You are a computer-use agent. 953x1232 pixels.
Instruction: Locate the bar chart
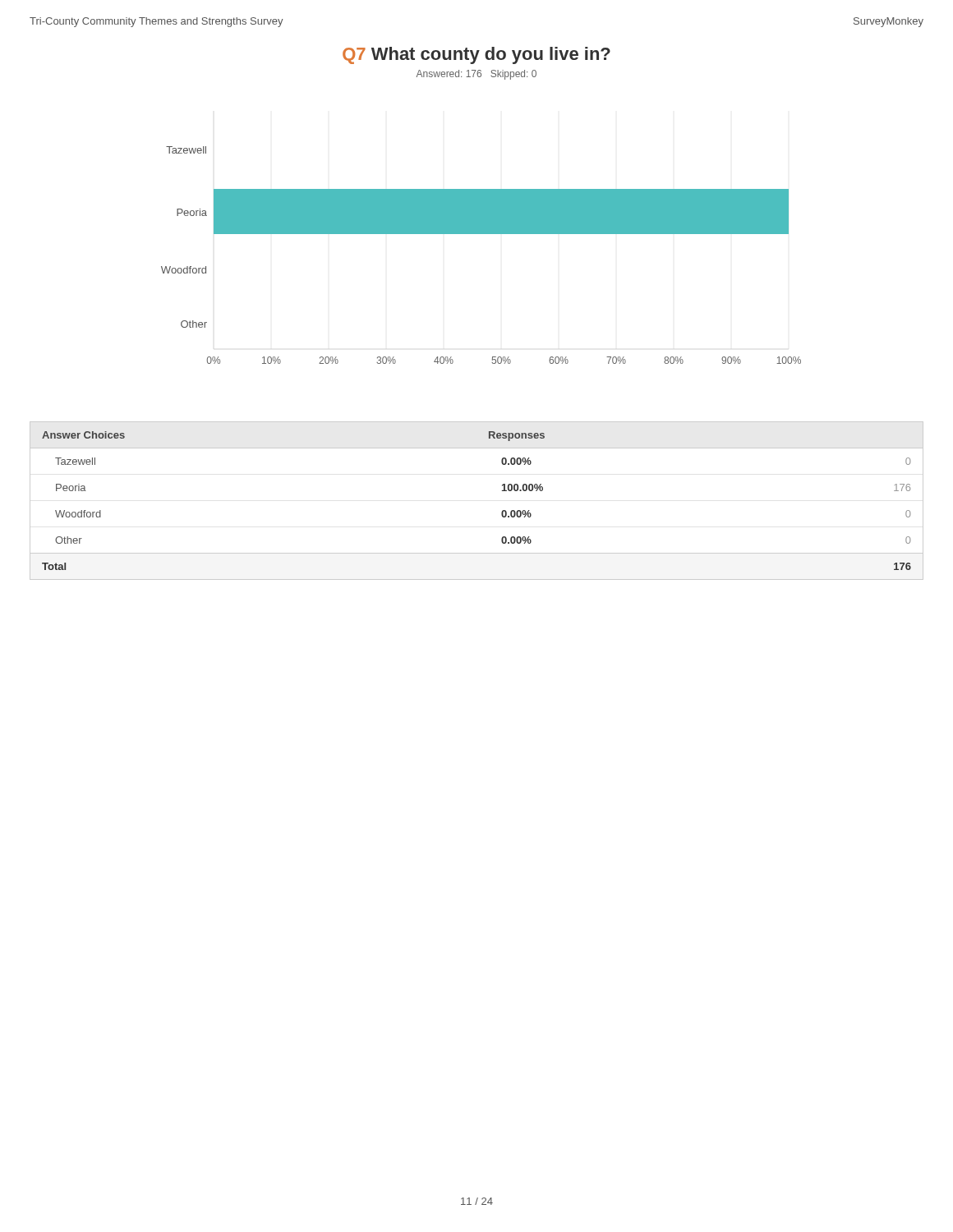coord(476,246)
